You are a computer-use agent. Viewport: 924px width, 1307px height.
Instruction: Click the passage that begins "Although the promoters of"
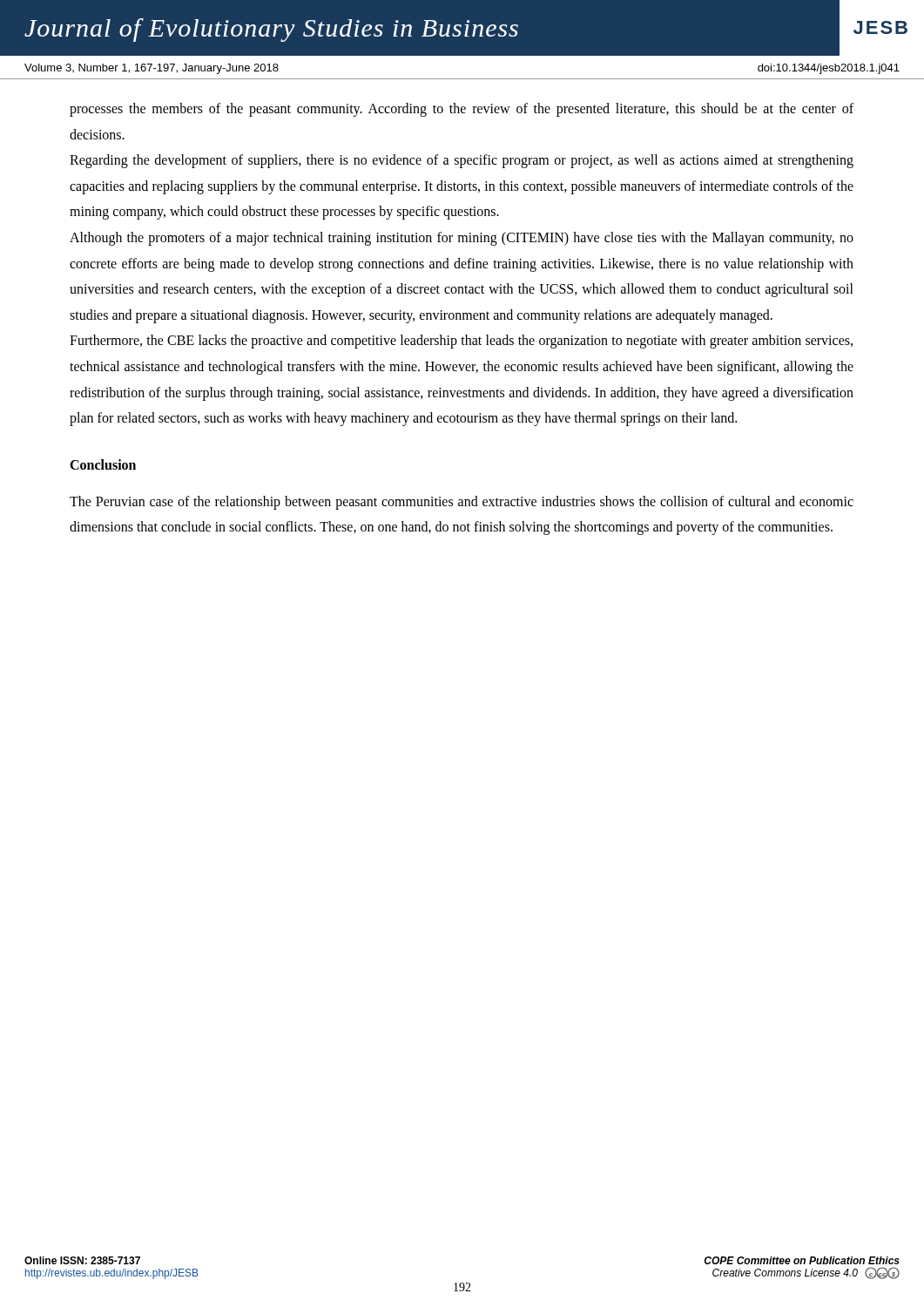pos(462,276)
